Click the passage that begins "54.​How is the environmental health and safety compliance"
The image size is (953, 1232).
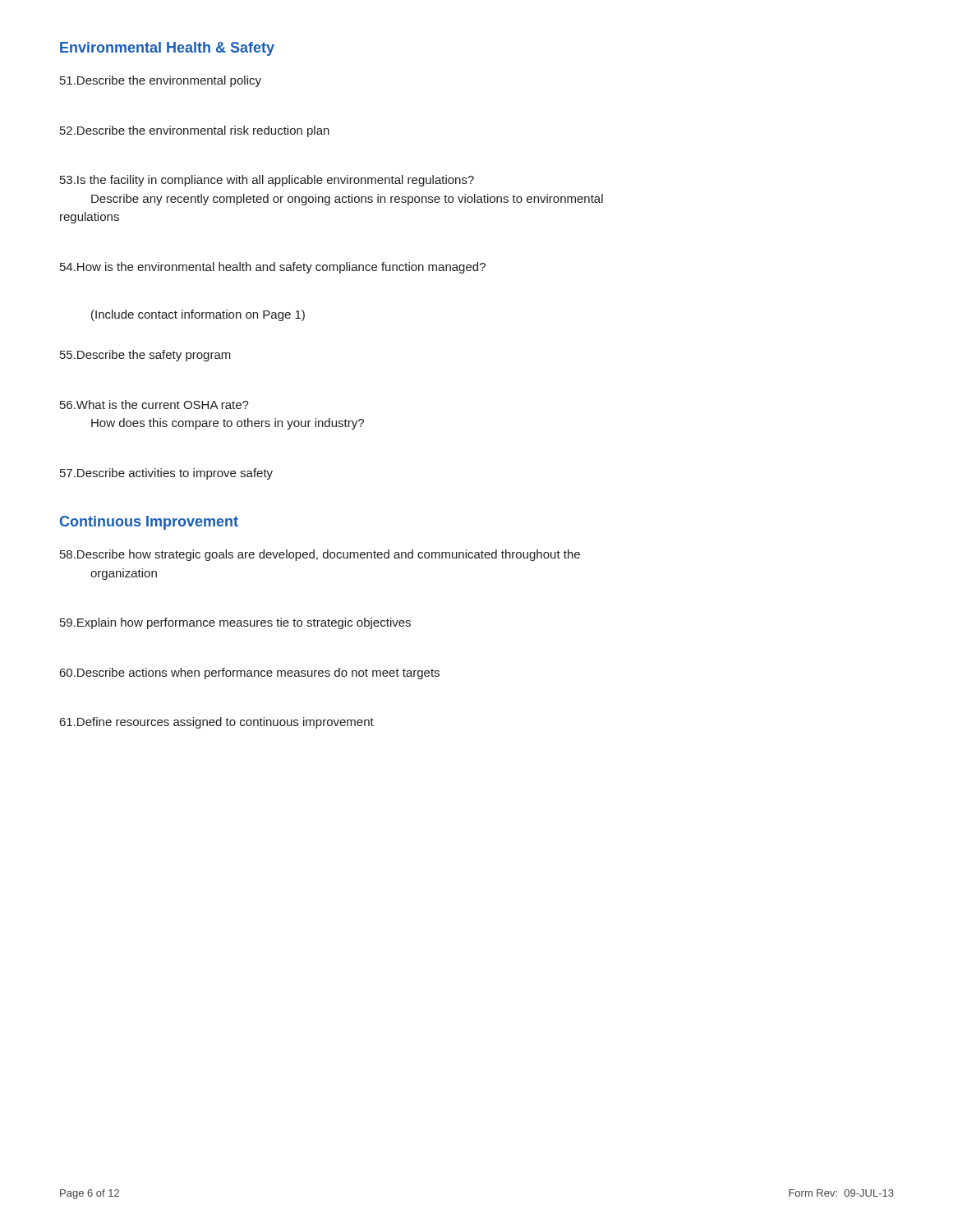[x=273, y=266]
